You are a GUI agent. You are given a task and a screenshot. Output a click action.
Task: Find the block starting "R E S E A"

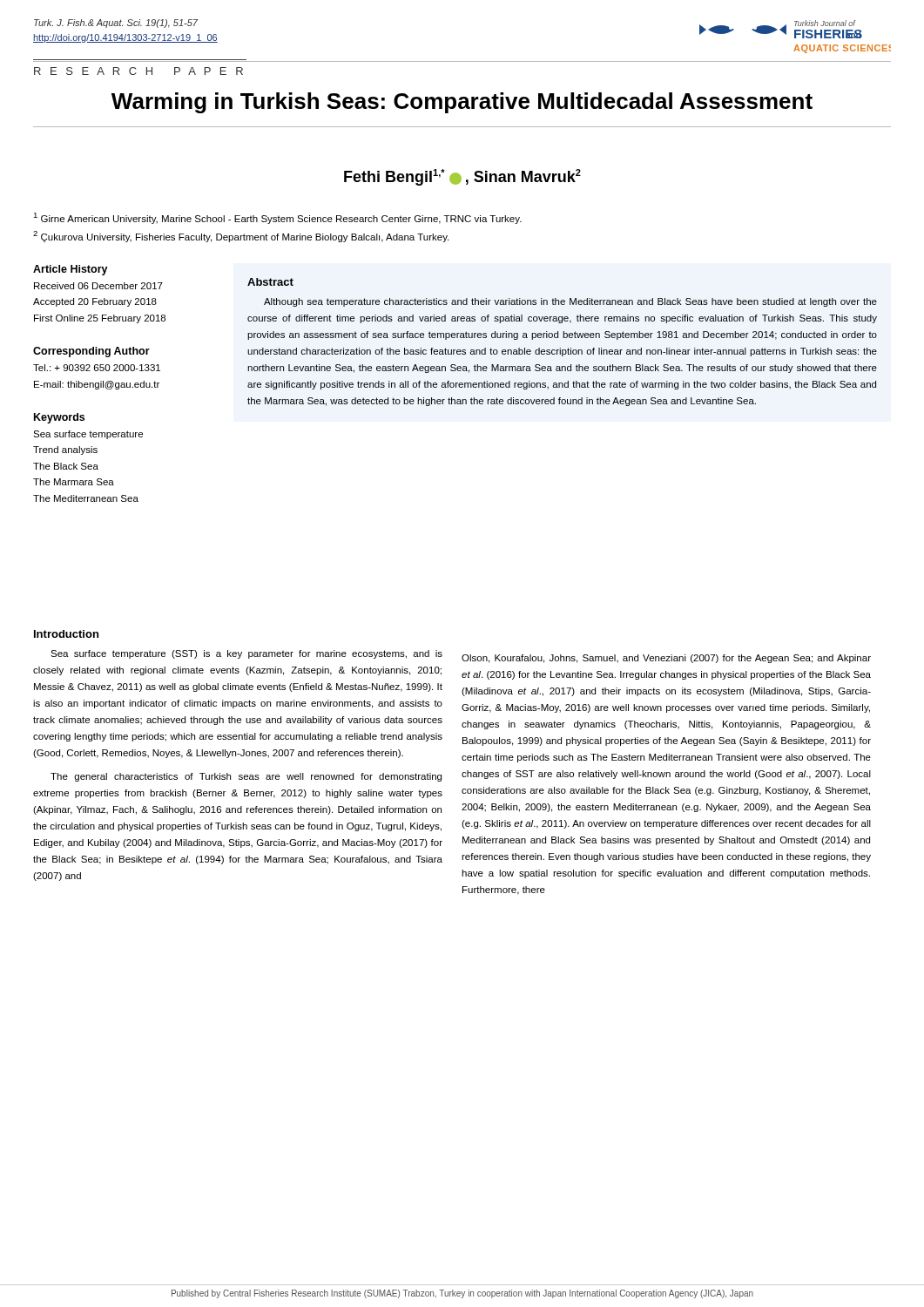[140, 71]
